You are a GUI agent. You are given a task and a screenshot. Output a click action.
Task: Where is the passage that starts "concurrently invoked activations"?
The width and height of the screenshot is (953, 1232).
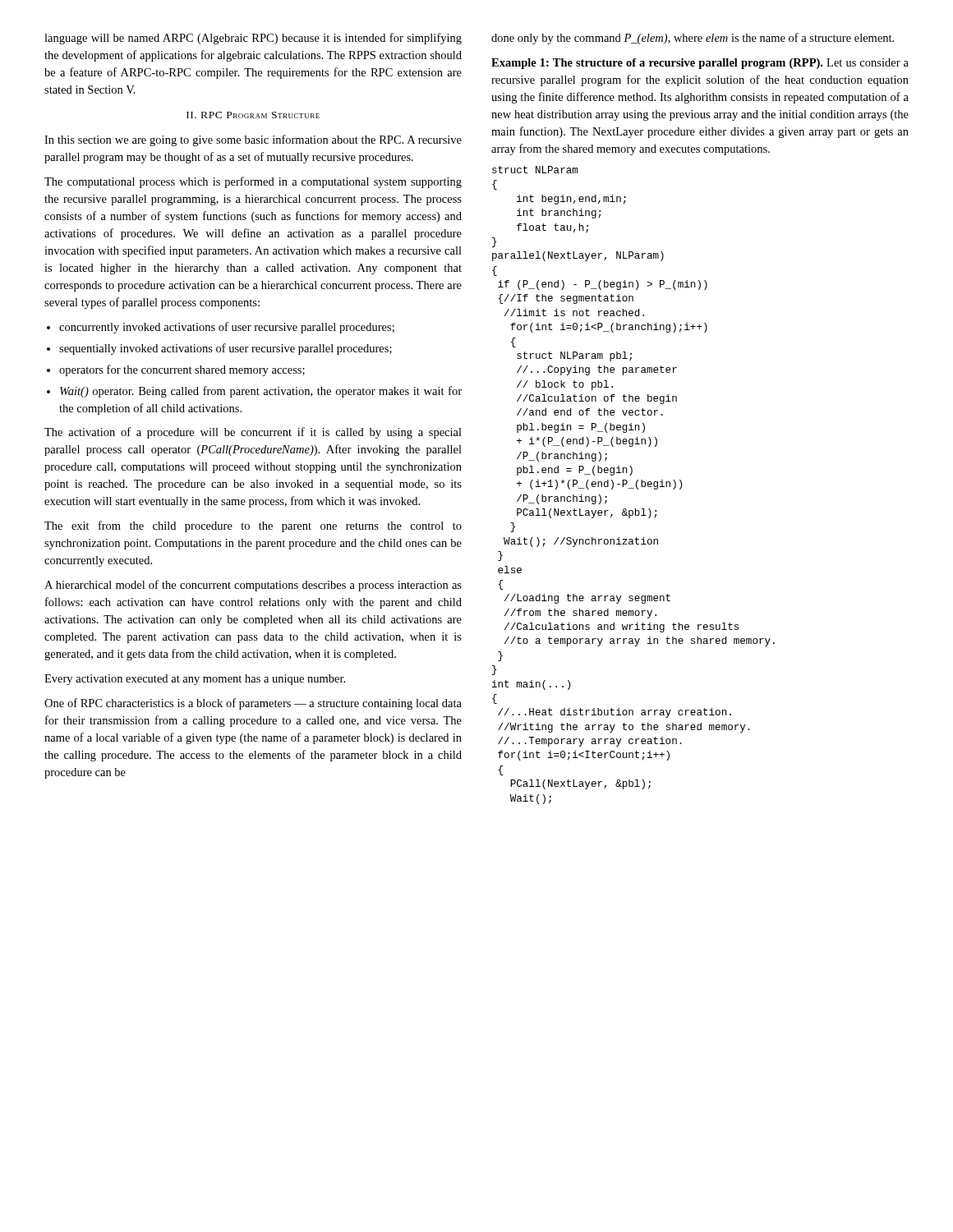click(x=227, y=327)
